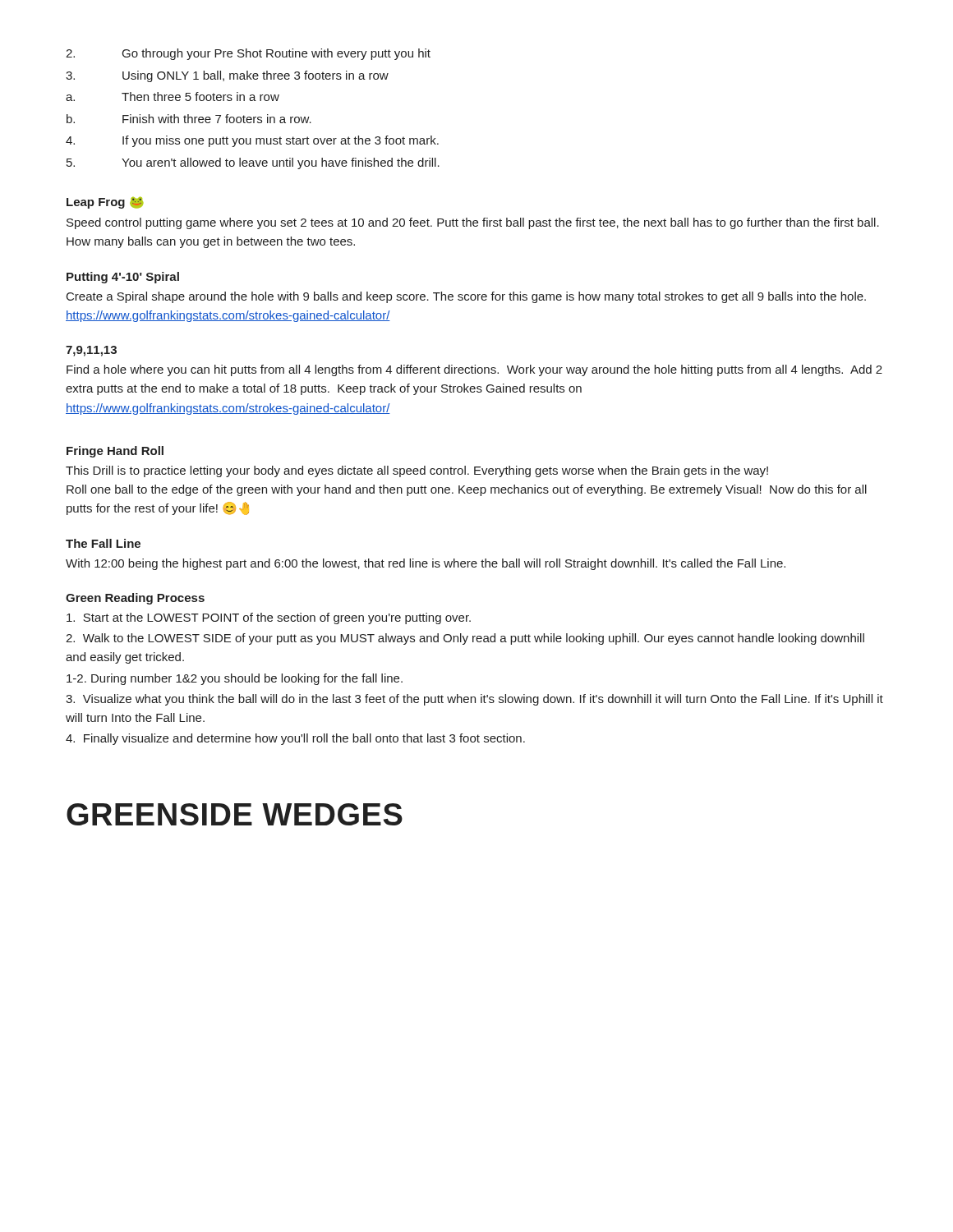Find the list item that says "3. Visualize what you think the ball"

(474, 708)
